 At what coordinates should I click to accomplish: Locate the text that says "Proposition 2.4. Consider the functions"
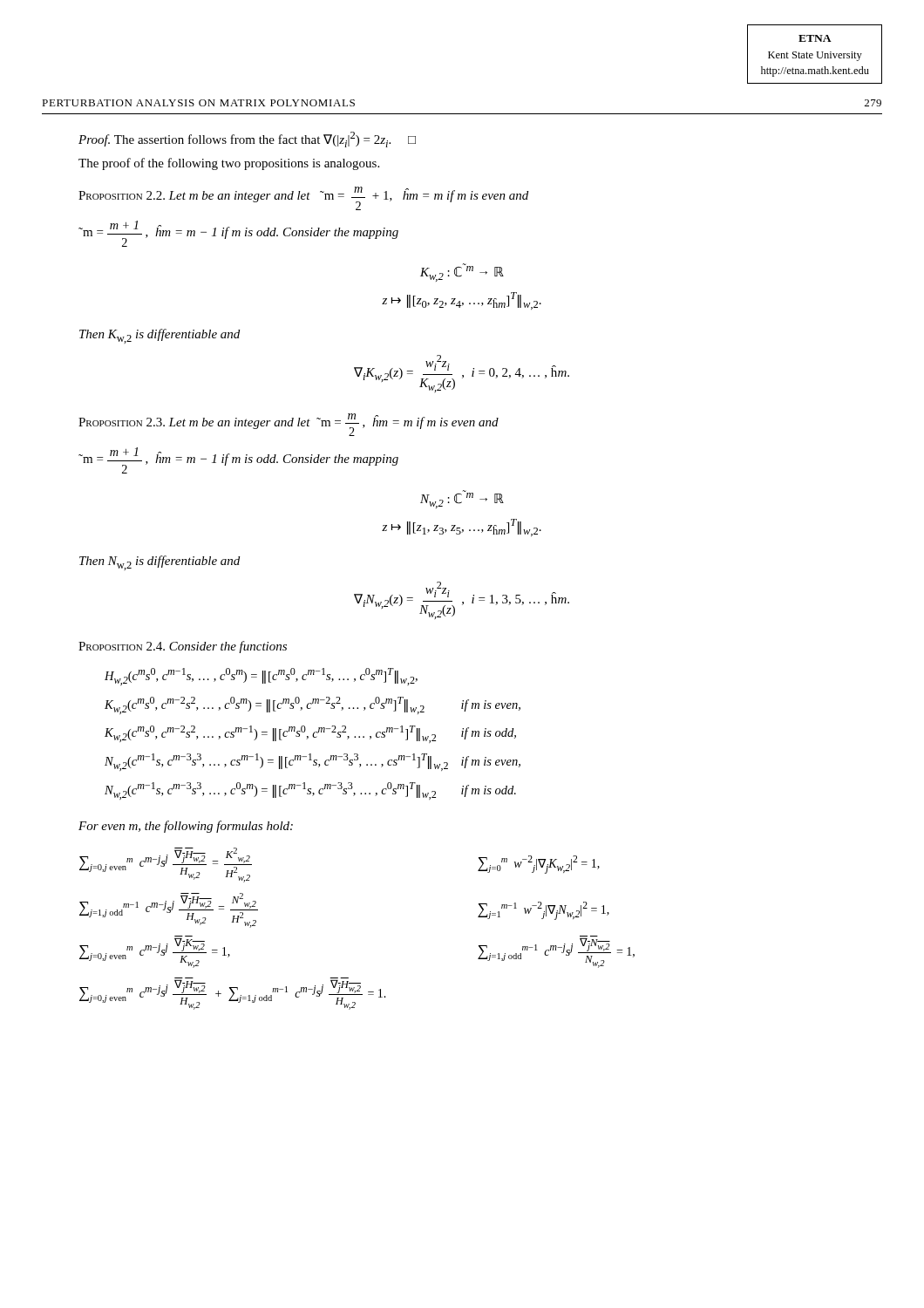click(183, 646)
